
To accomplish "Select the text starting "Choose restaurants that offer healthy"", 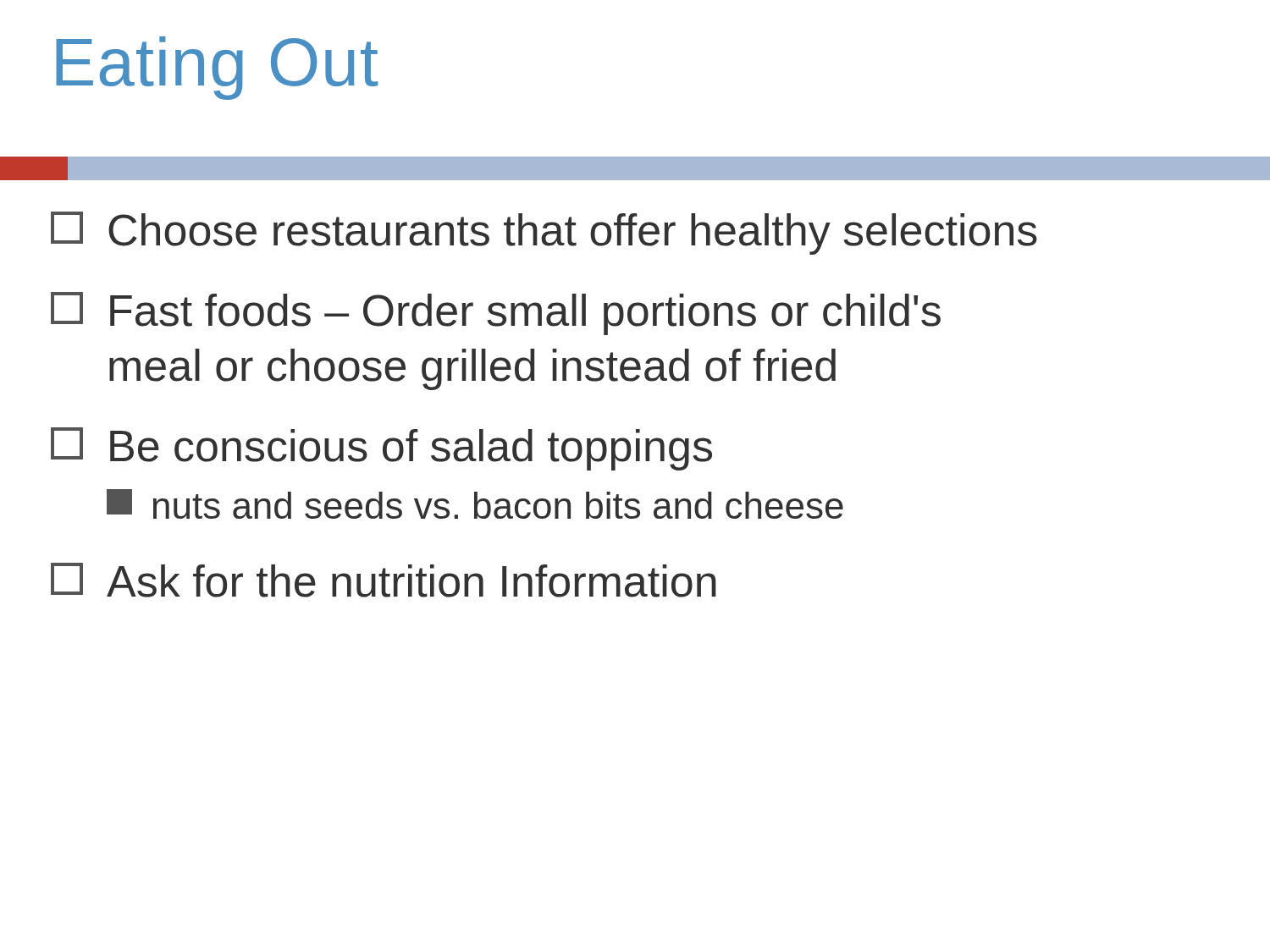I will (x=545, y=231).
